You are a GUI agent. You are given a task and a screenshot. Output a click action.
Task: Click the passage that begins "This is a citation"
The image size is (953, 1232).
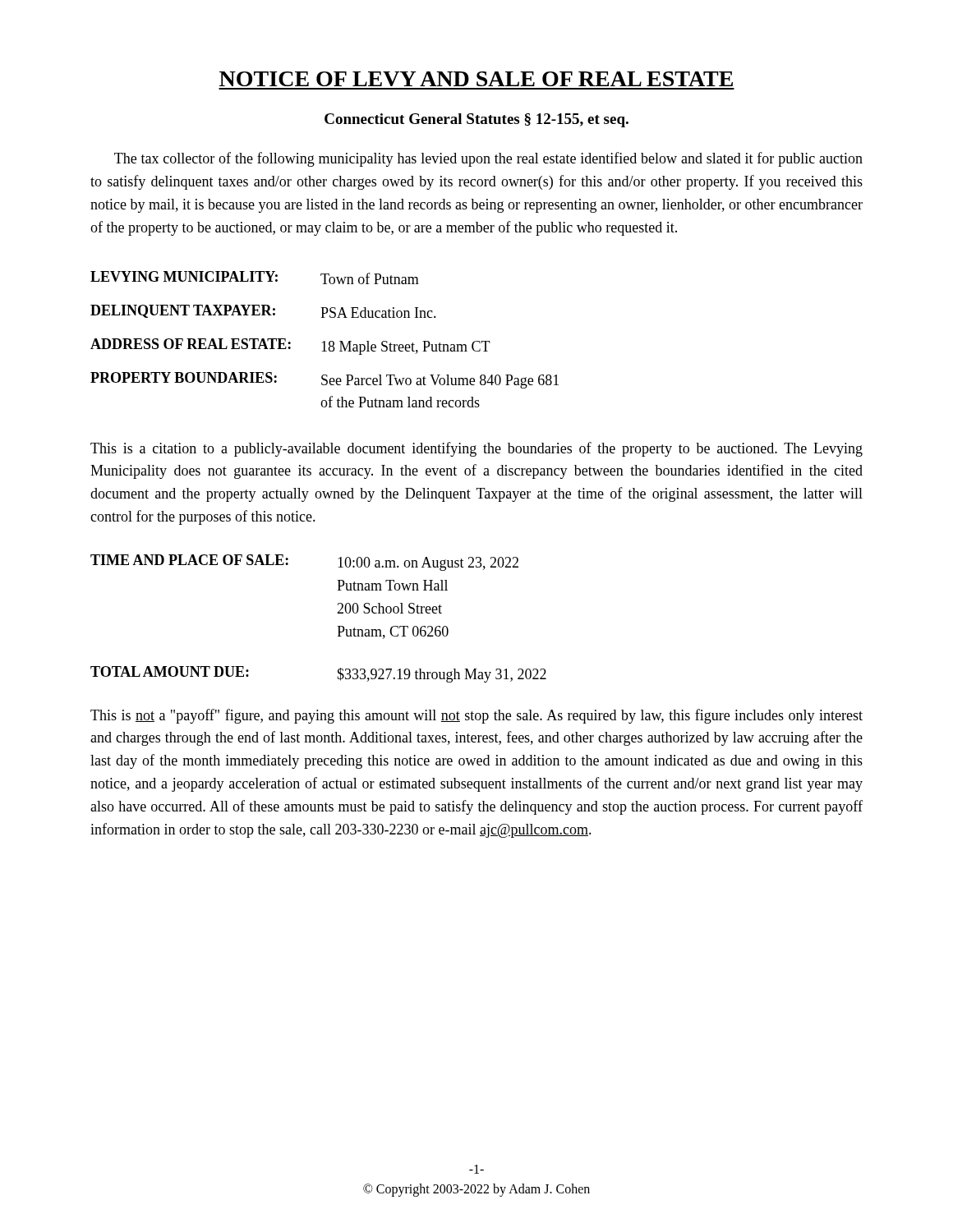(476, 482)
